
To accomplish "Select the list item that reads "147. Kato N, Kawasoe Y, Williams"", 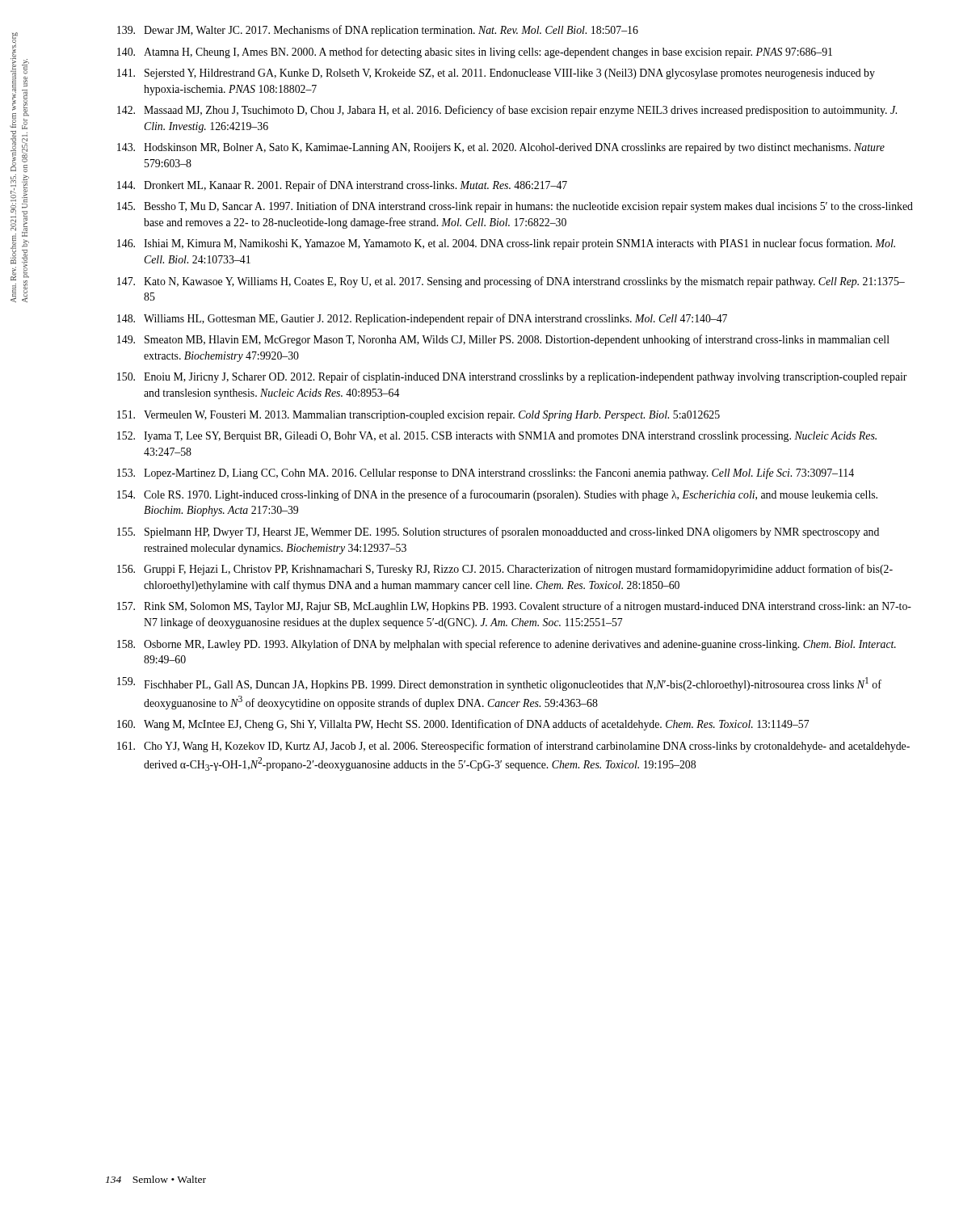I will pyautogui.click(x=509, y=289).
